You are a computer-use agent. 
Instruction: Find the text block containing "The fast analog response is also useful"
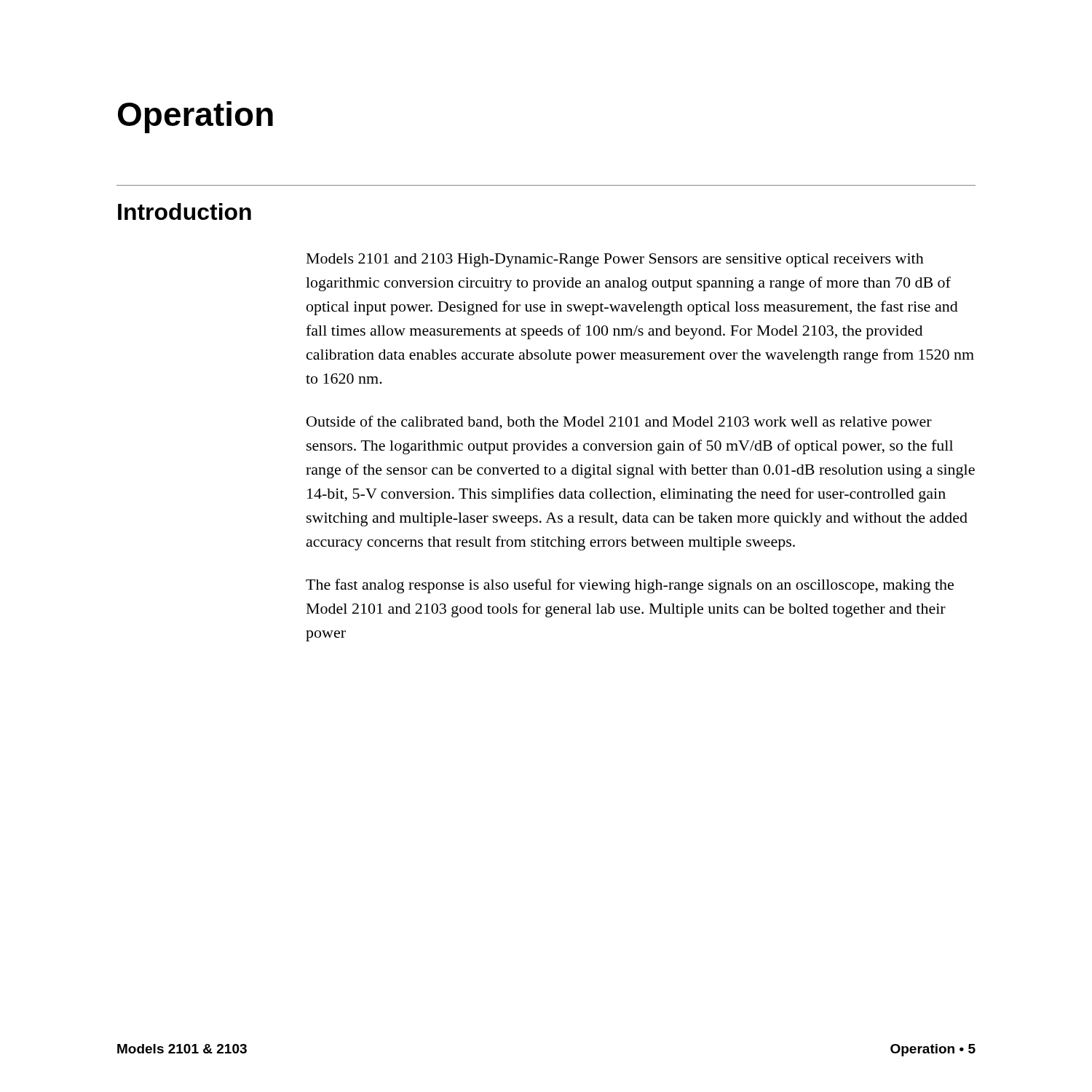641,608
